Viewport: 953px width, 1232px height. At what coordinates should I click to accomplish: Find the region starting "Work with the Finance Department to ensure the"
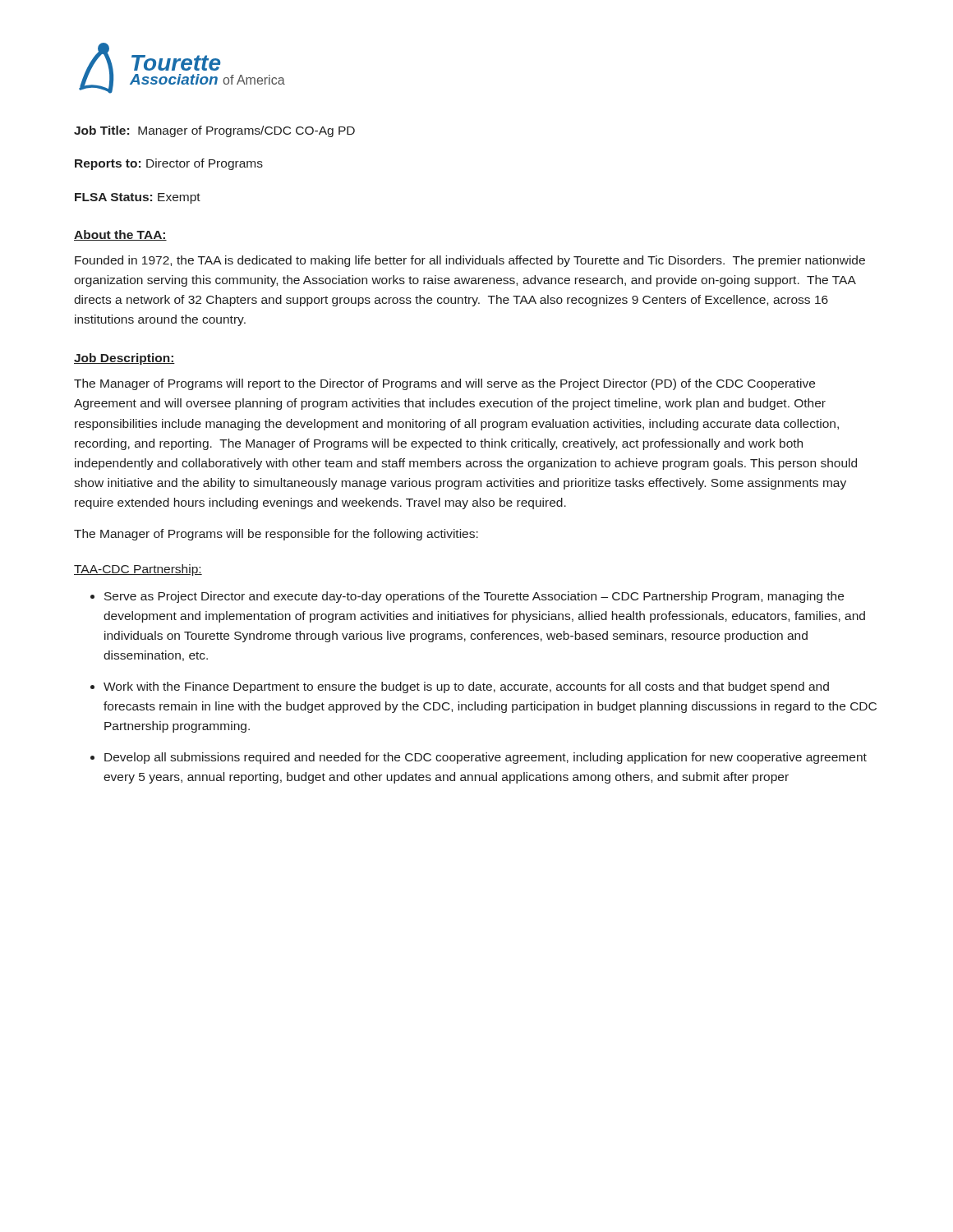(x=490, y=706)
